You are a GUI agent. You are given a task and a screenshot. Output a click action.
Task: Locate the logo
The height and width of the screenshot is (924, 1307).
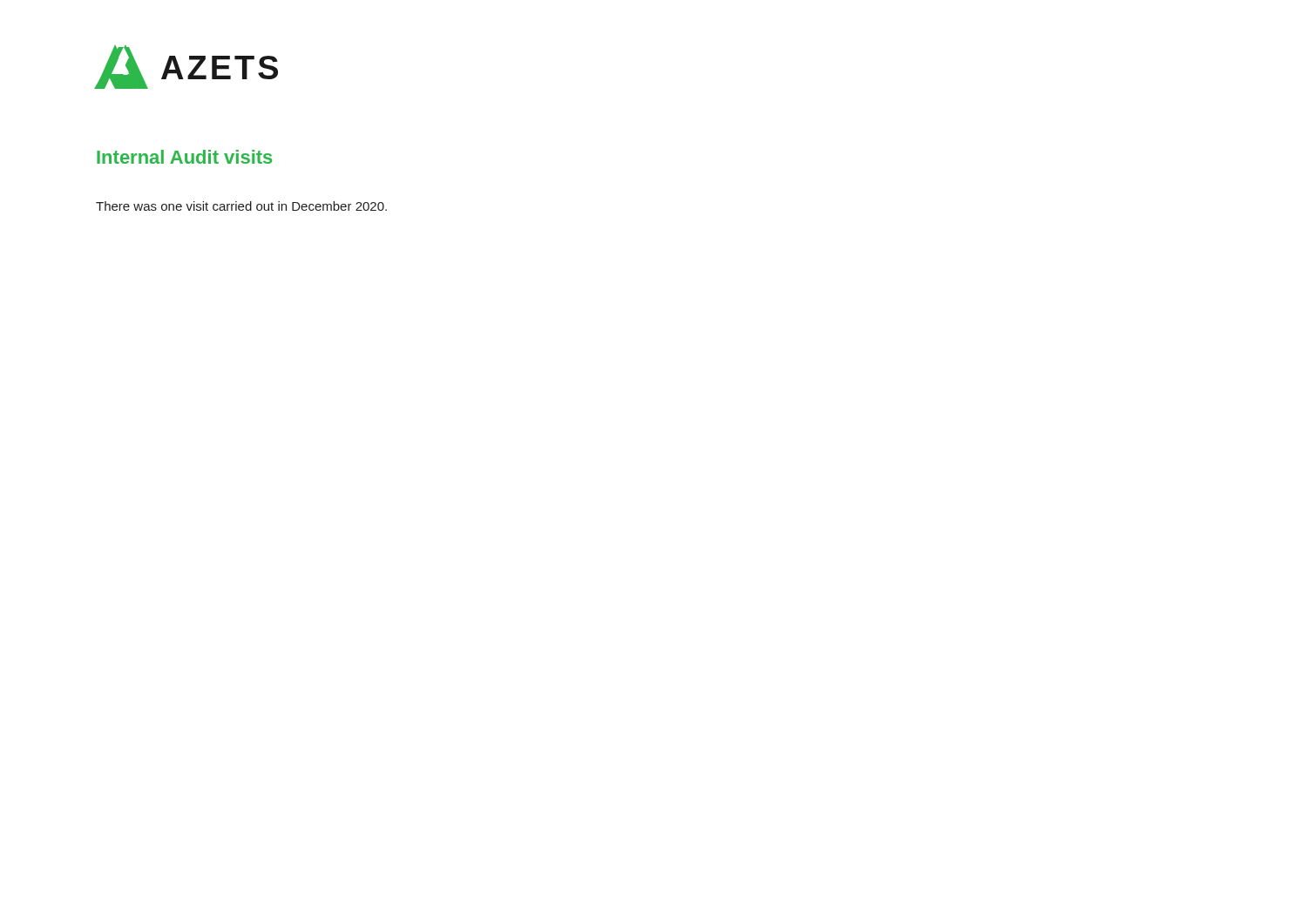tap(189, 68)
